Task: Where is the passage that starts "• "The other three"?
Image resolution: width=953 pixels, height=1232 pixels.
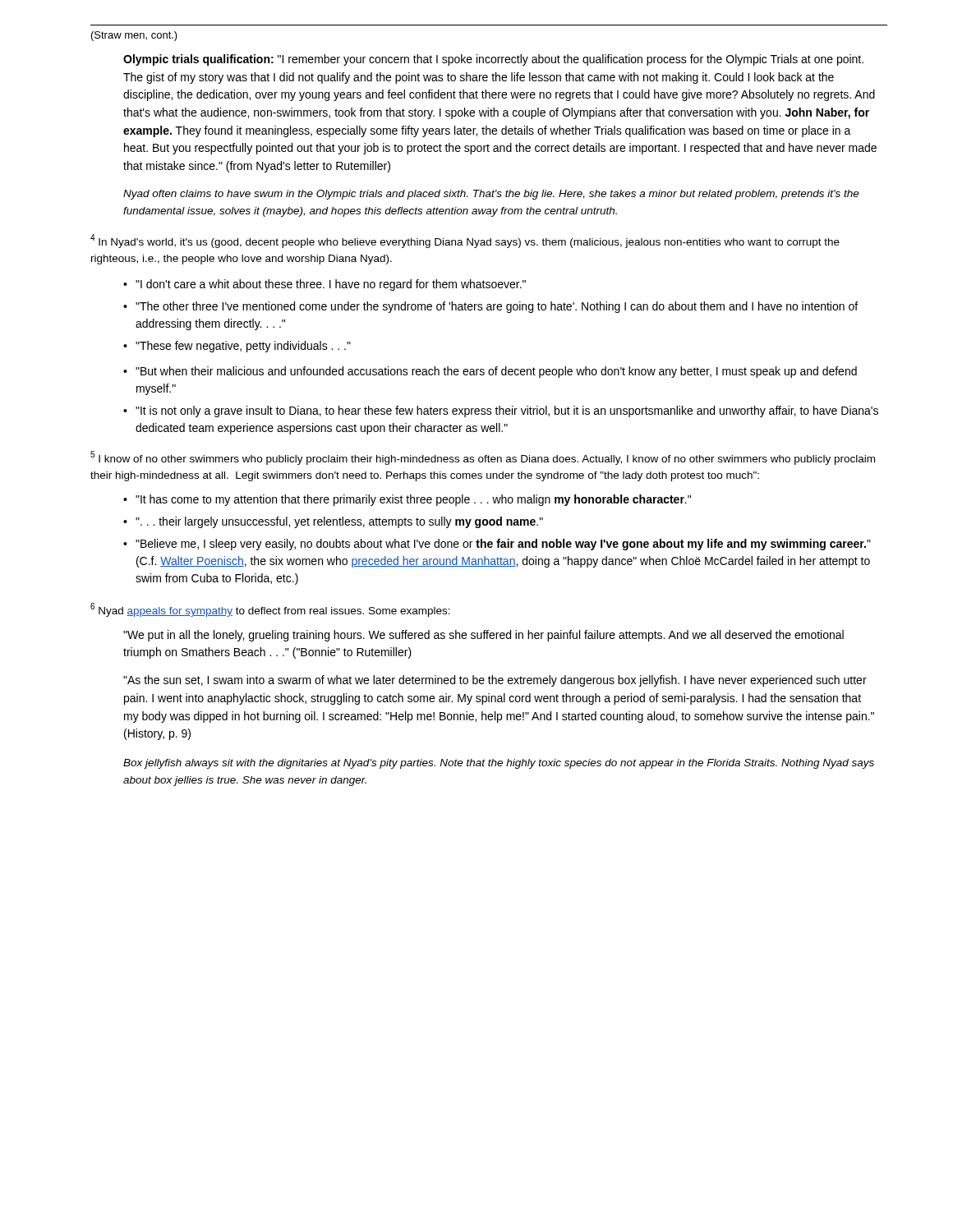Action: [505, 315]
